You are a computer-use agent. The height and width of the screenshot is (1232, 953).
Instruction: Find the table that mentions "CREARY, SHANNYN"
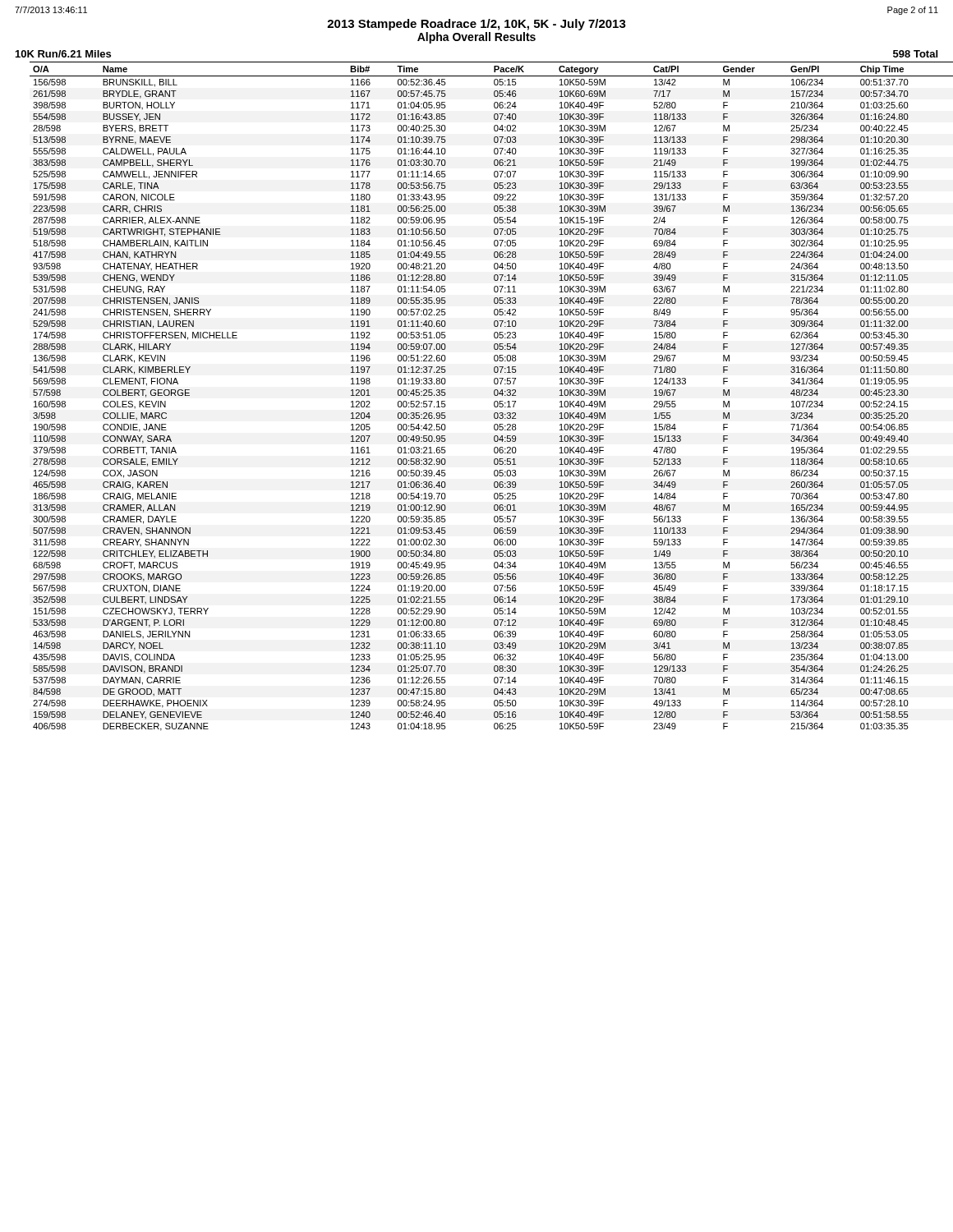click(x=476, y=397)
